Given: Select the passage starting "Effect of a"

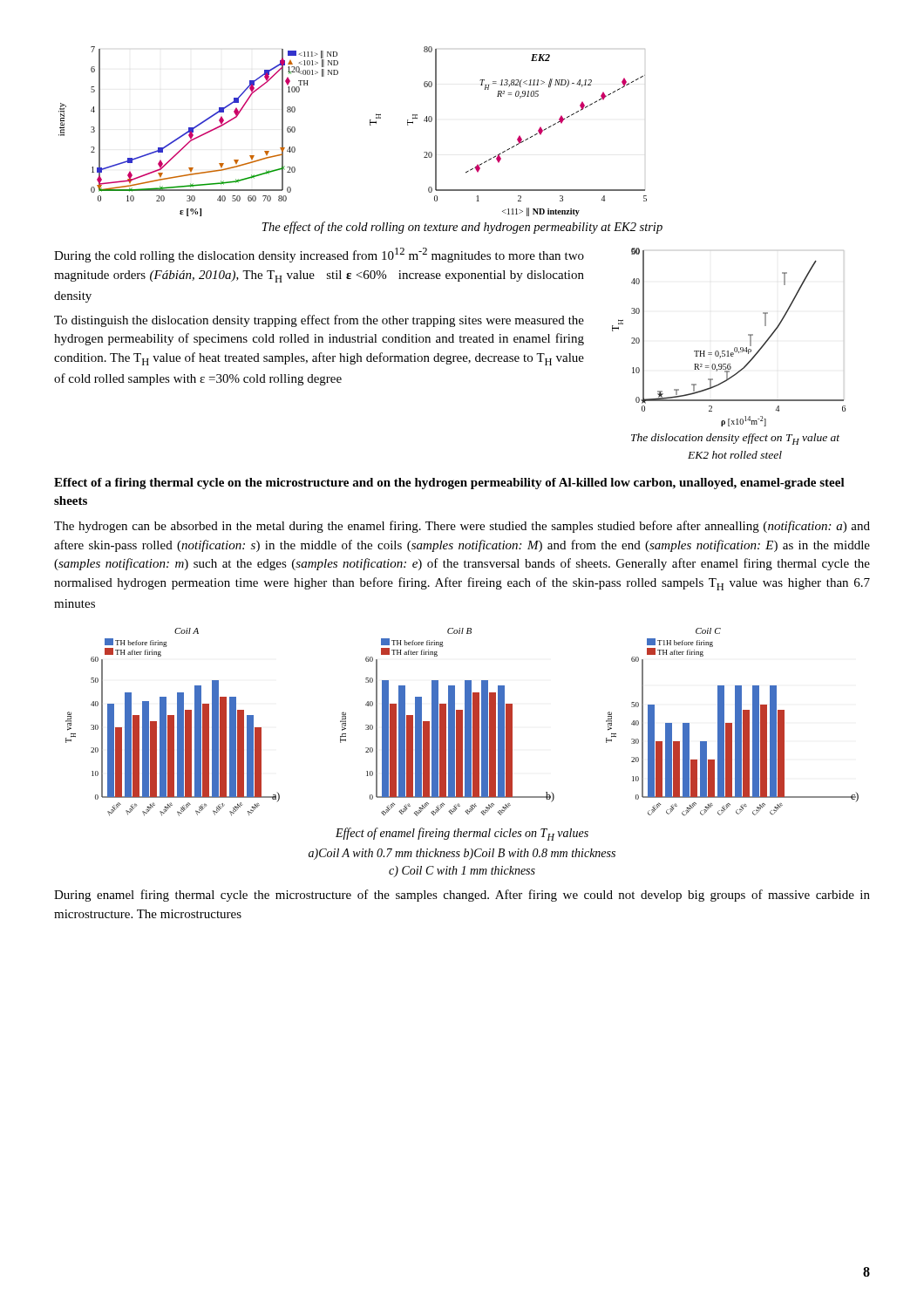Looking at the screenshot, I should click(x=449, y=491).
